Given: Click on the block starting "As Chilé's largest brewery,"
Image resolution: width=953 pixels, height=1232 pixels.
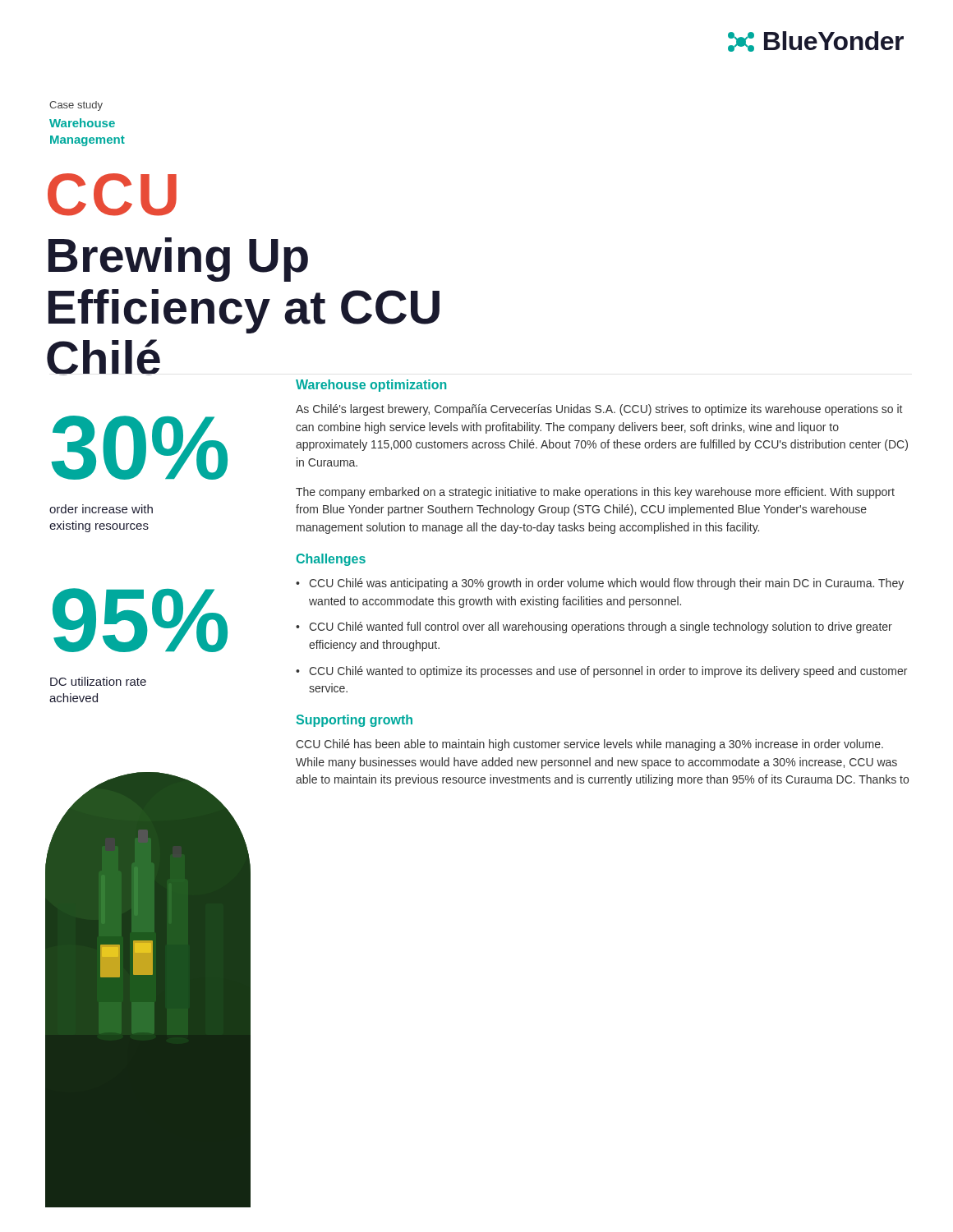Looking at the screenshot, I should click(602, 436).
